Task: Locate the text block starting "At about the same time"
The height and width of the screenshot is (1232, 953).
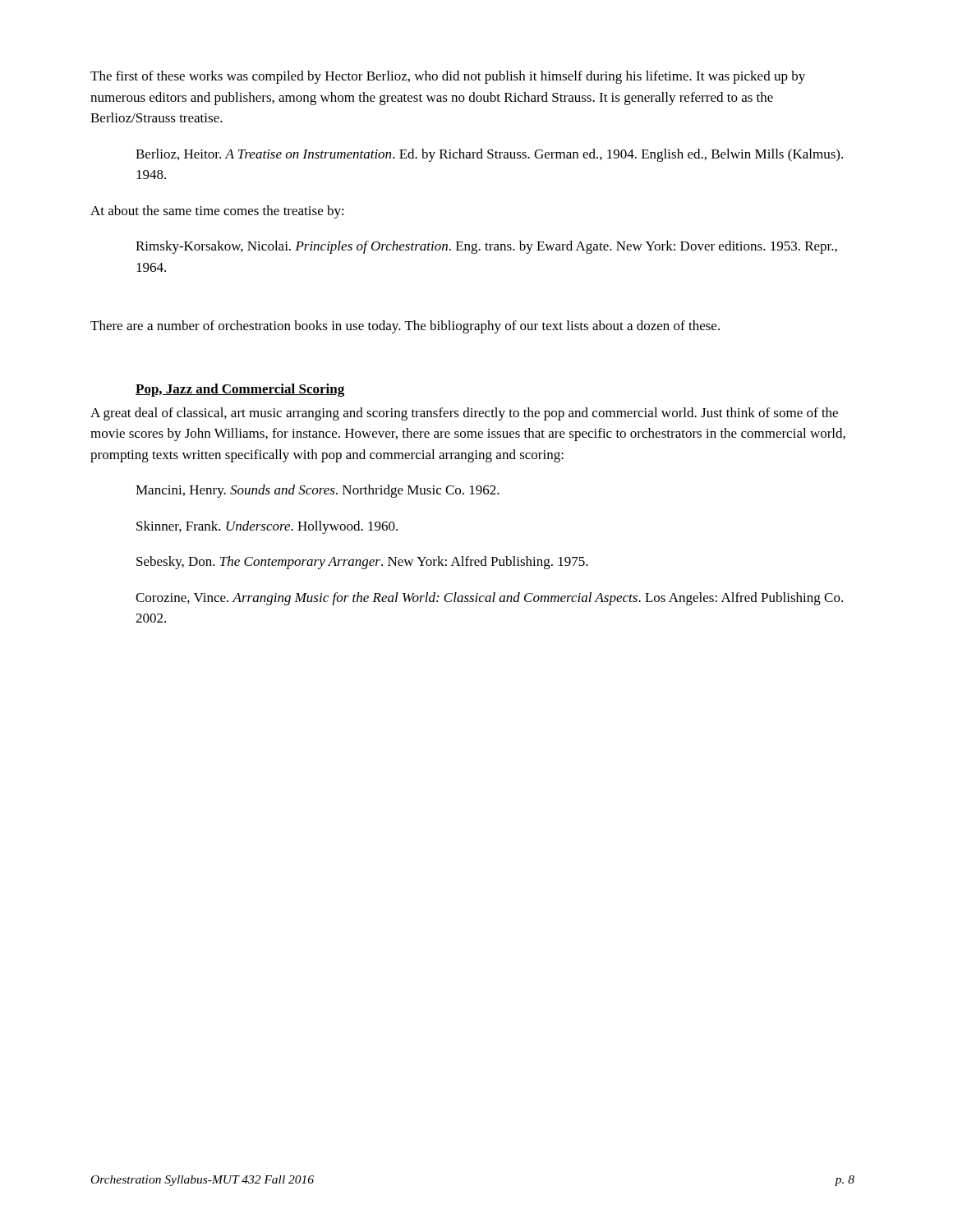Action: point(218,210)
